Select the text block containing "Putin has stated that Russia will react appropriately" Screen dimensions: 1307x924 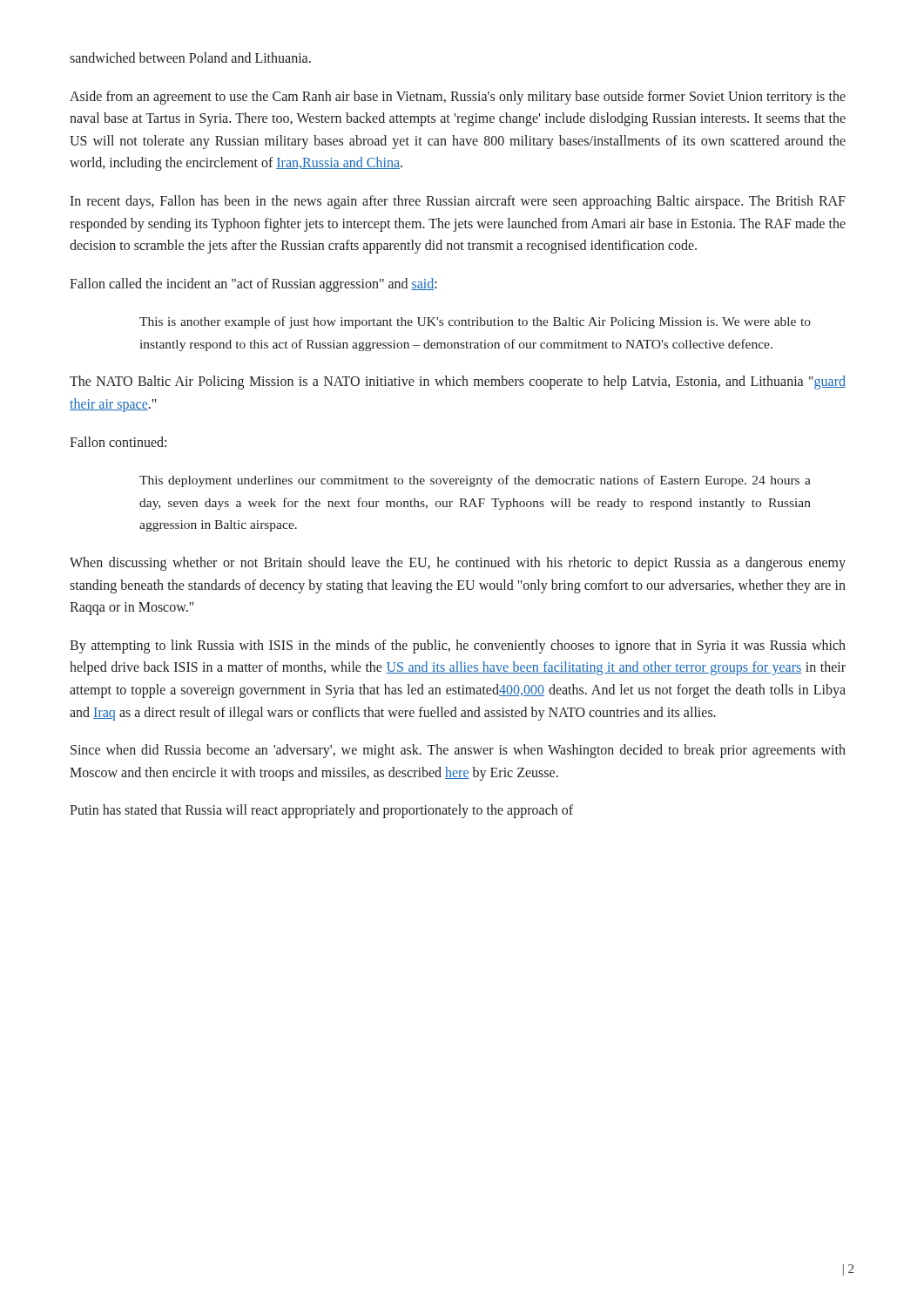(321, 810)
